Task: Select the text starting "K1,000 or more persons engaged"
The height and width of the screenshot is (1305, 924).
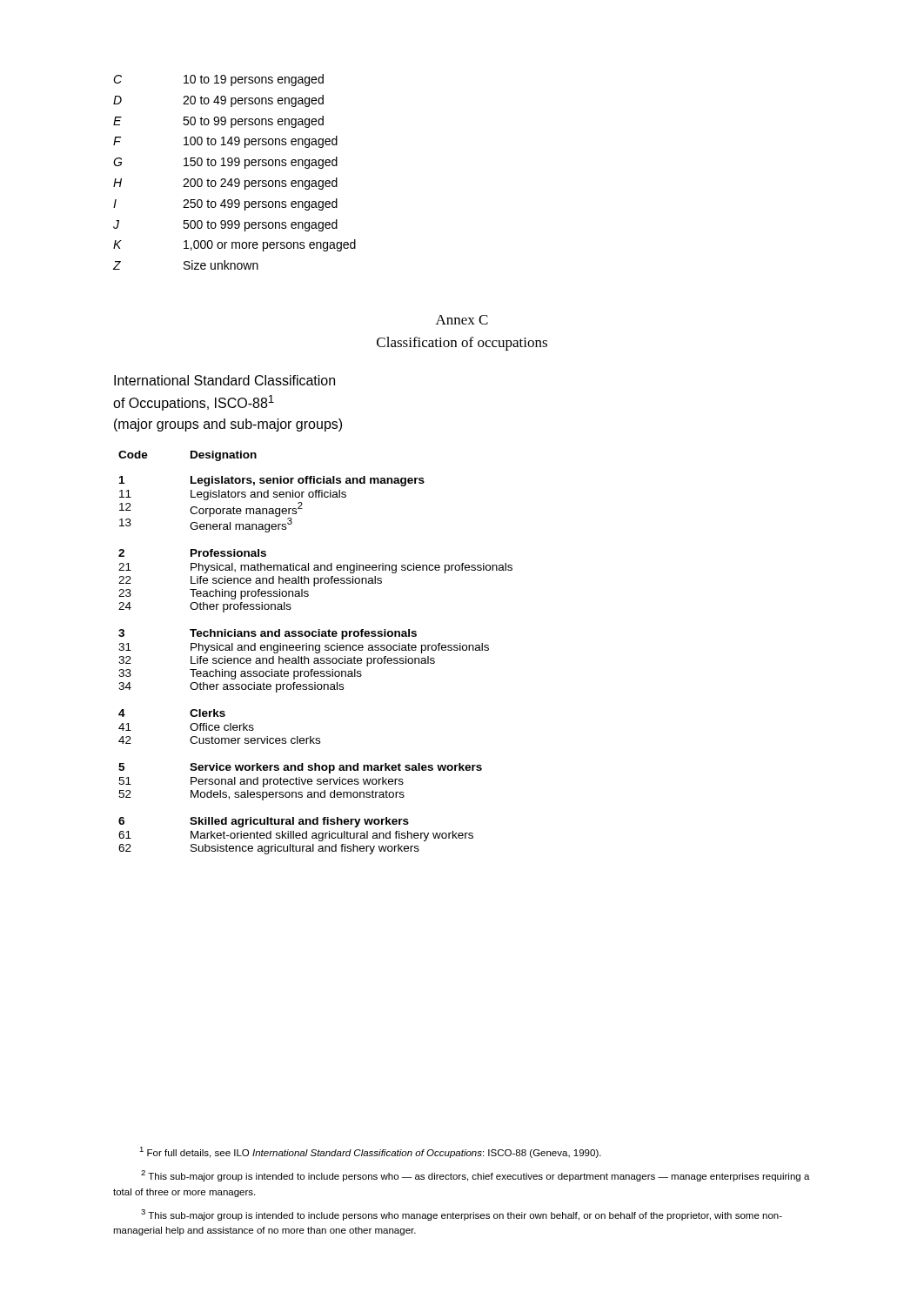Action: click(x=234, y=245)
